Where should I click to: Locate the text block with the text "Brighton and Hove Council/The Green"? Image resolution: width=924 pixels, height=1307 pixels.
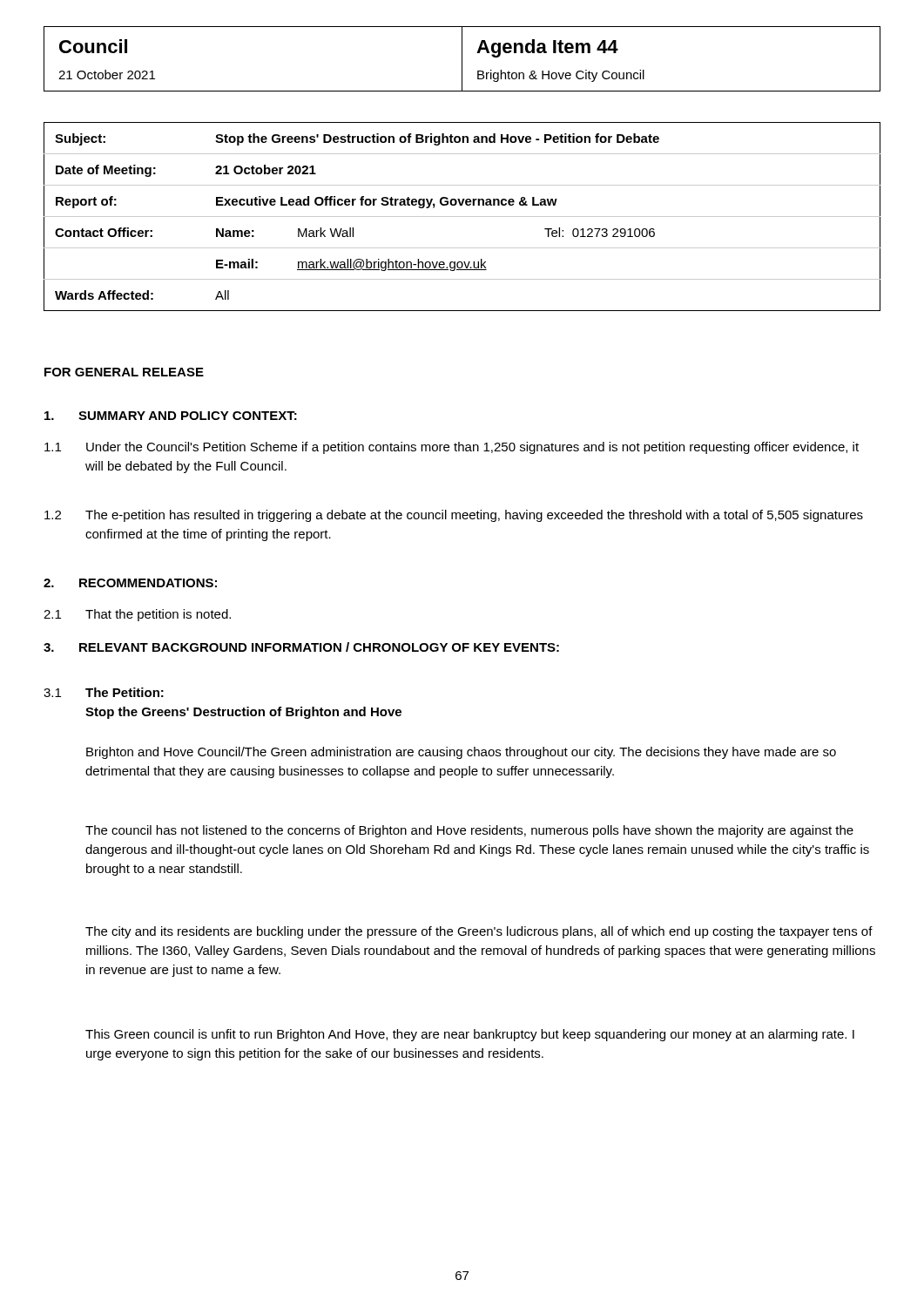coord(461,761)
